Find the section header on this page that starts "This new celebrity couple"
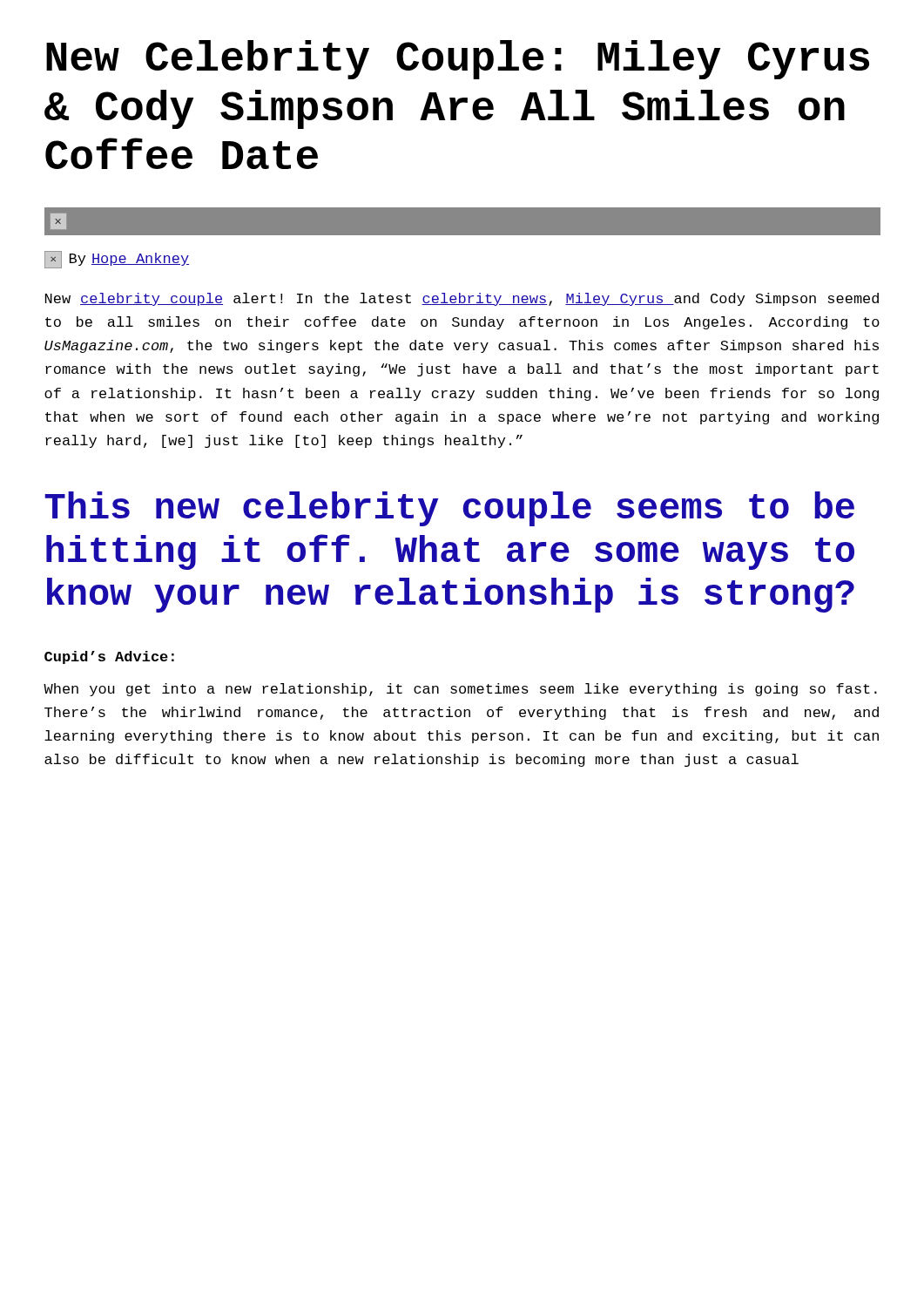 pos(450,552)
